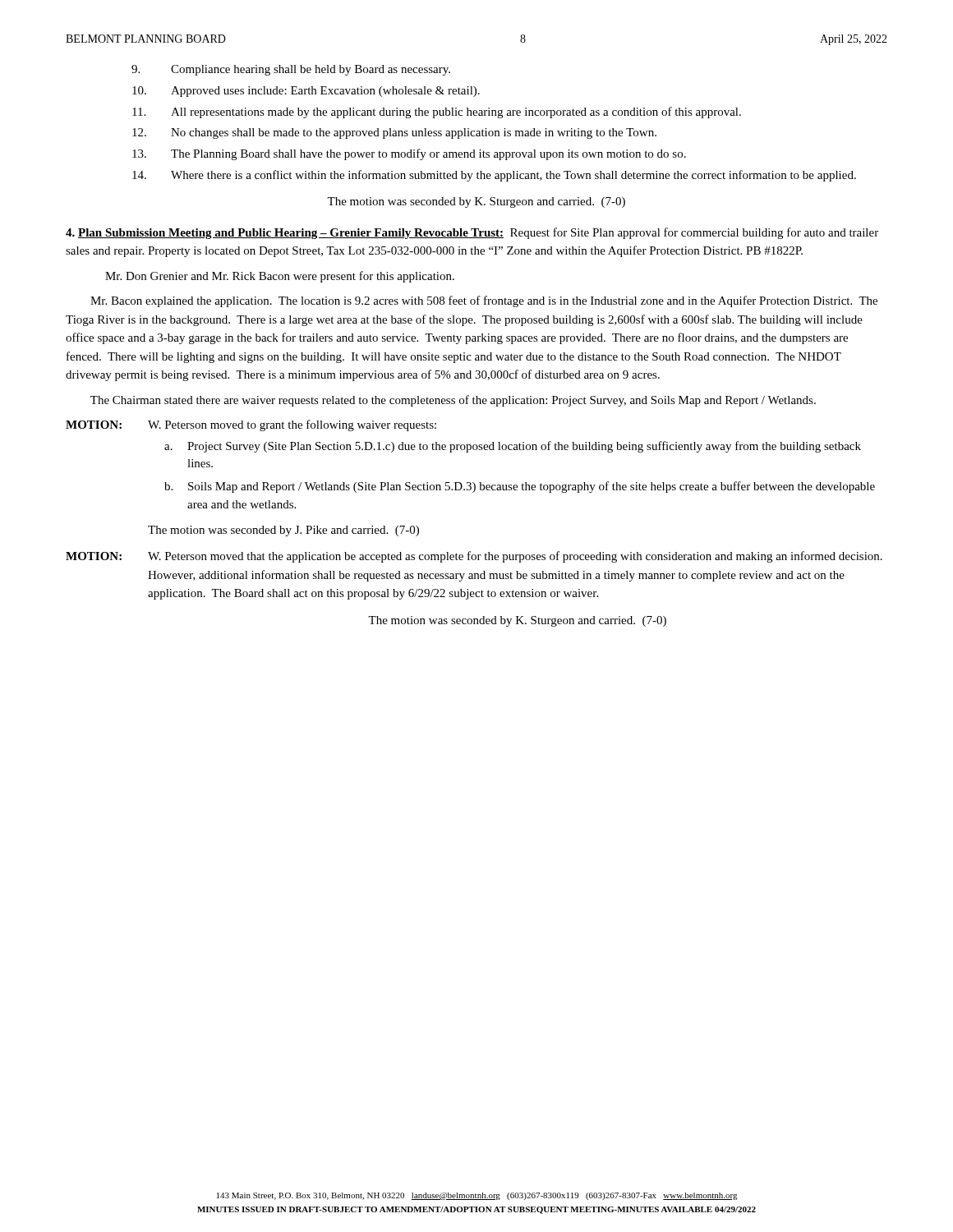Point to the block beginning "b. Soils Map and Report / Wetlands (Site"
The width and height of the screenshot is (953, 1232).
click(x=526, y=496)
